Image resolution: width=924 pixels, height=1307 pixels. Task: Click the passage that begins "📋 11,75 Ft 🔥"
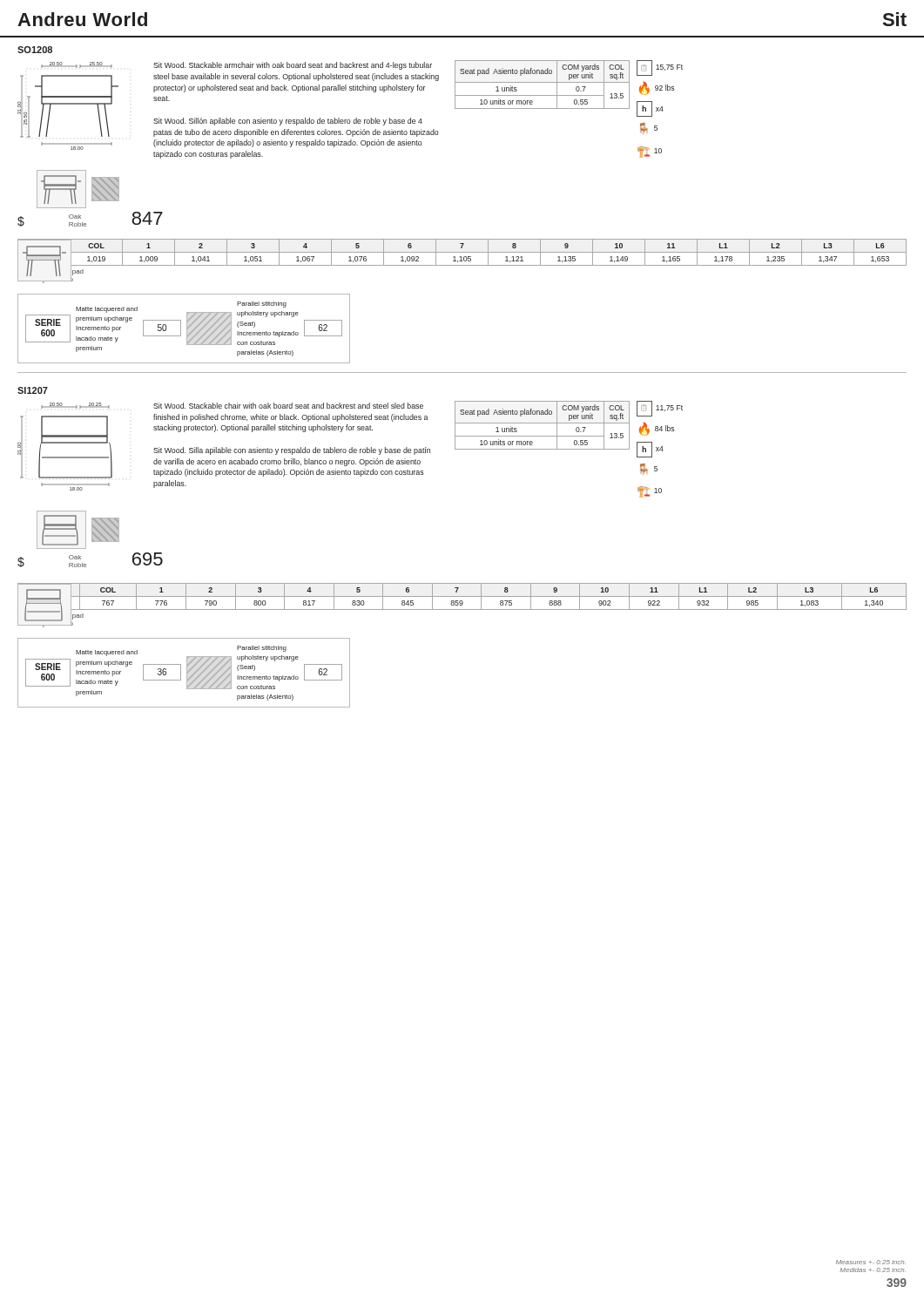660,451
